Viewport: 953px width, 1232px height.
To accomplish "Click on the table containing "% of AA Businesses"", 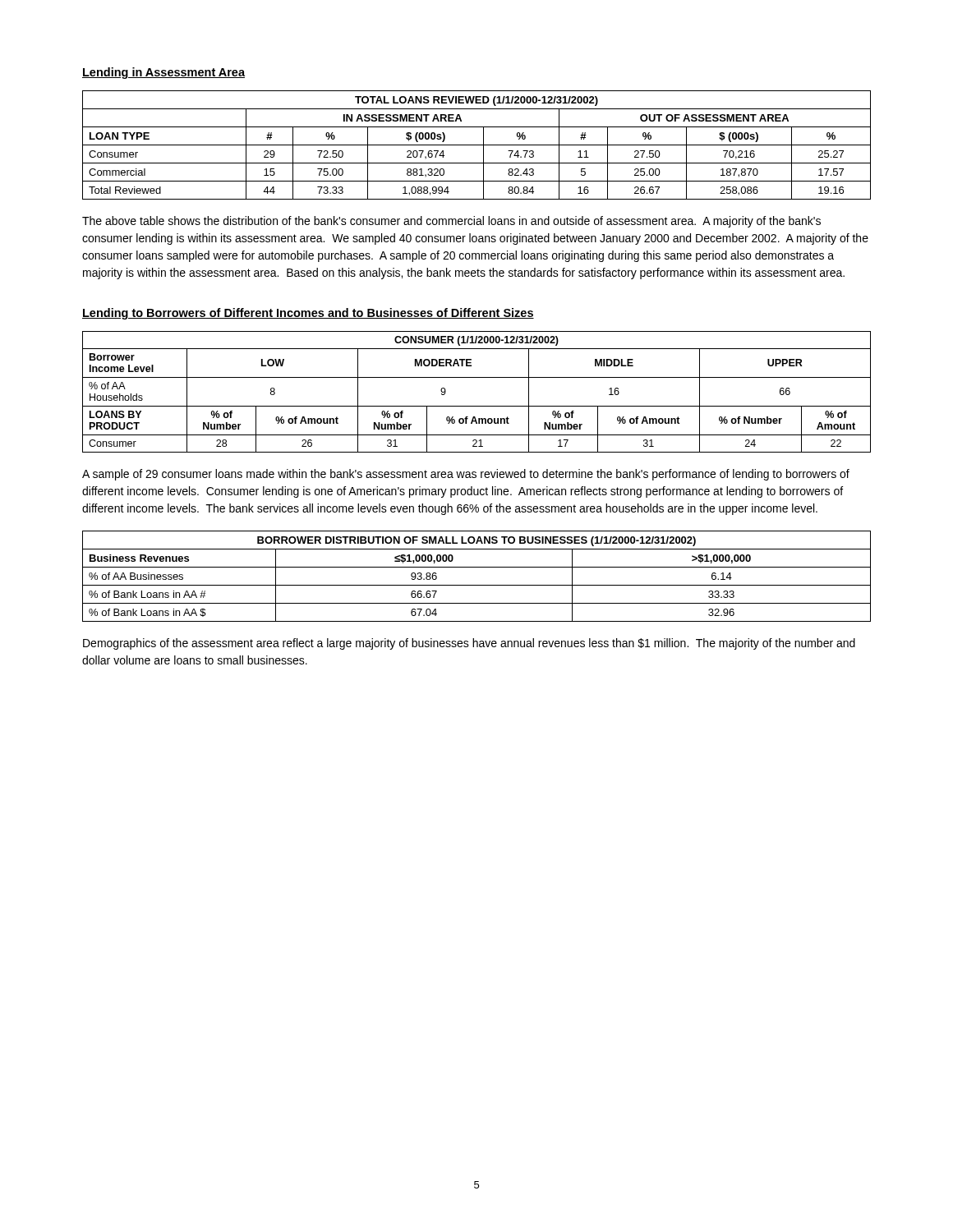I will [476, 576].
